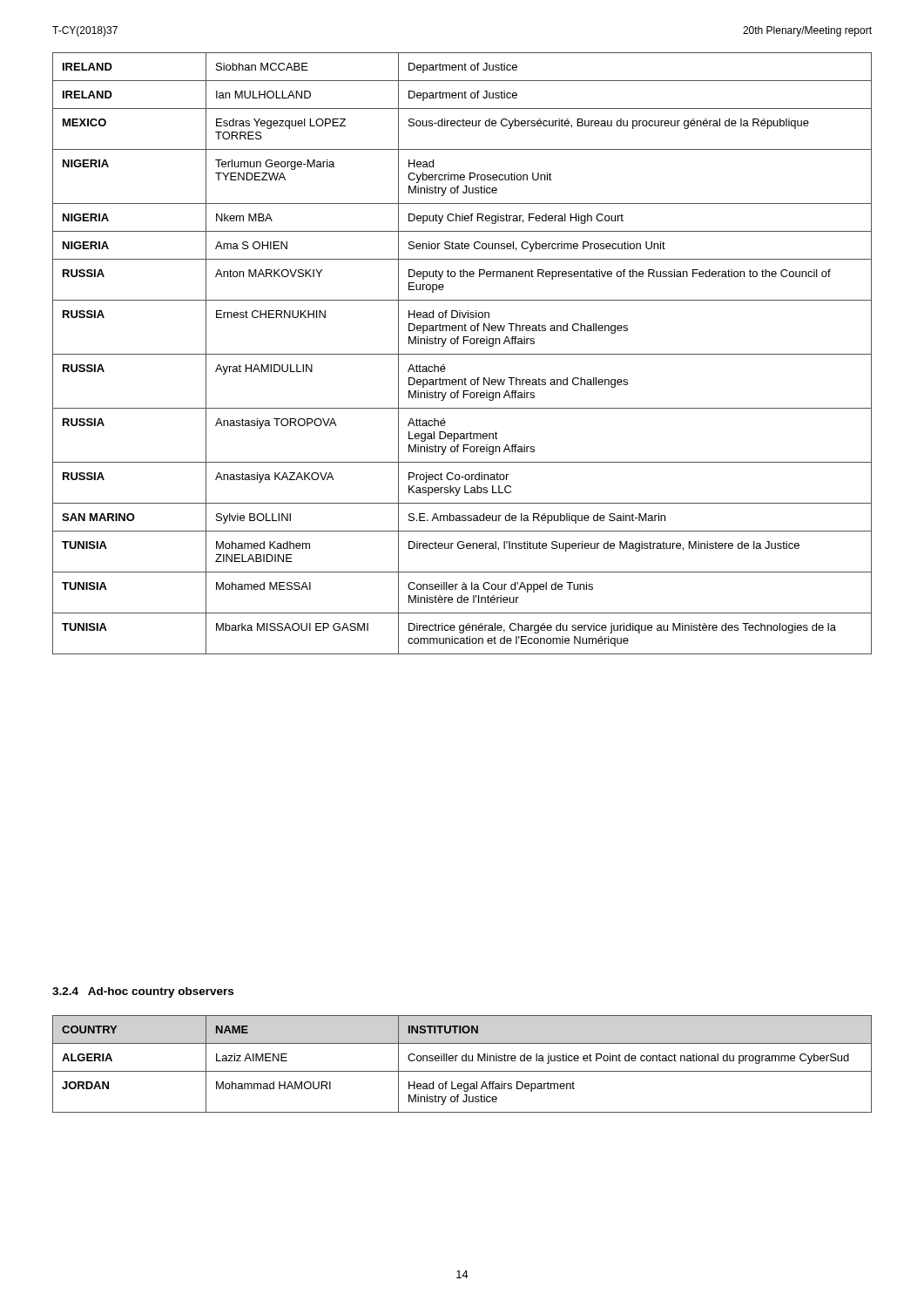Click the section header
This screenshot has width=924, height=1307.
143,991
